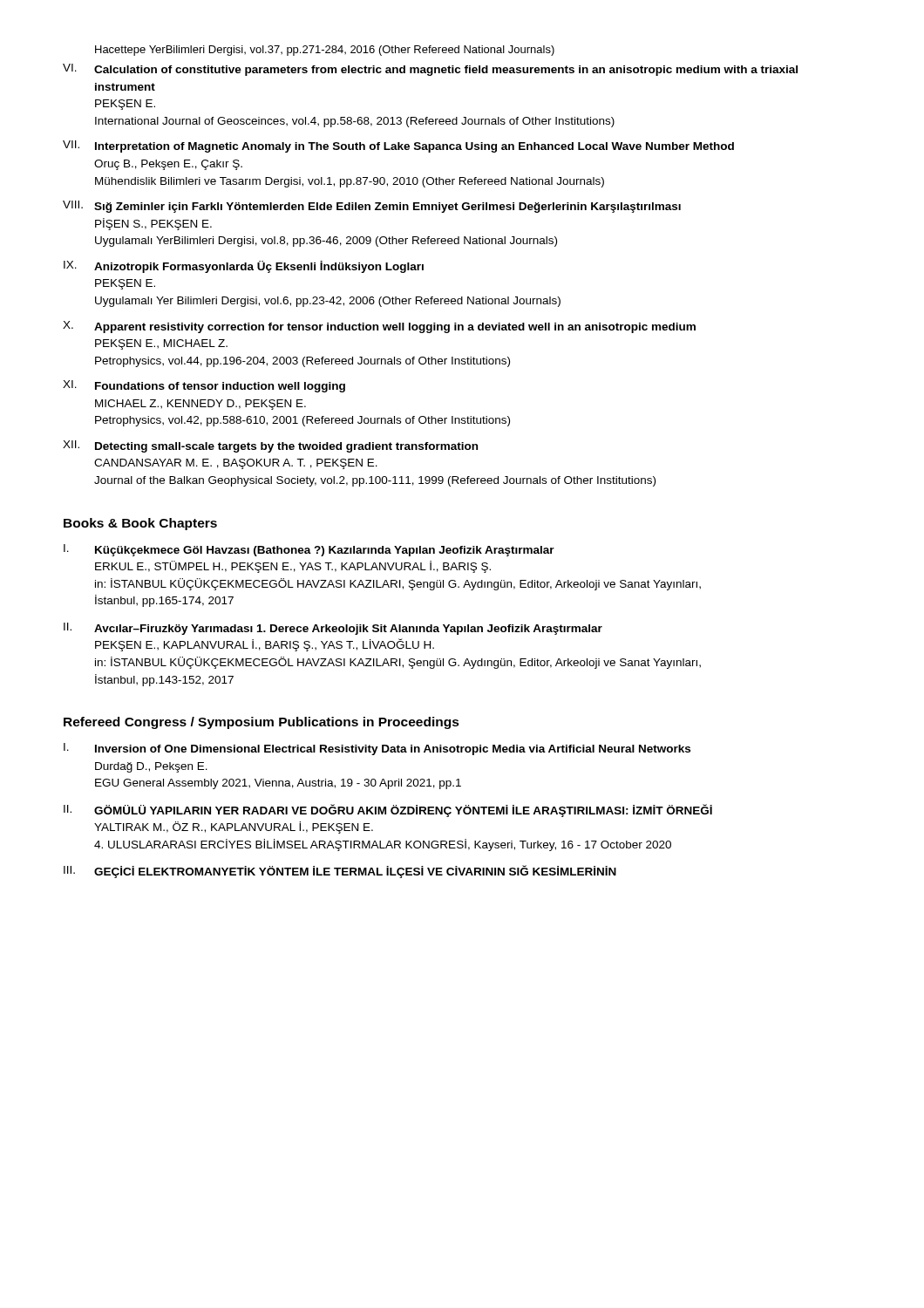Locate the block starting "II. Avcılar–Firuzköy Yarımadası 1. Derece Arkeolojik Sit"

click(462, 654)
